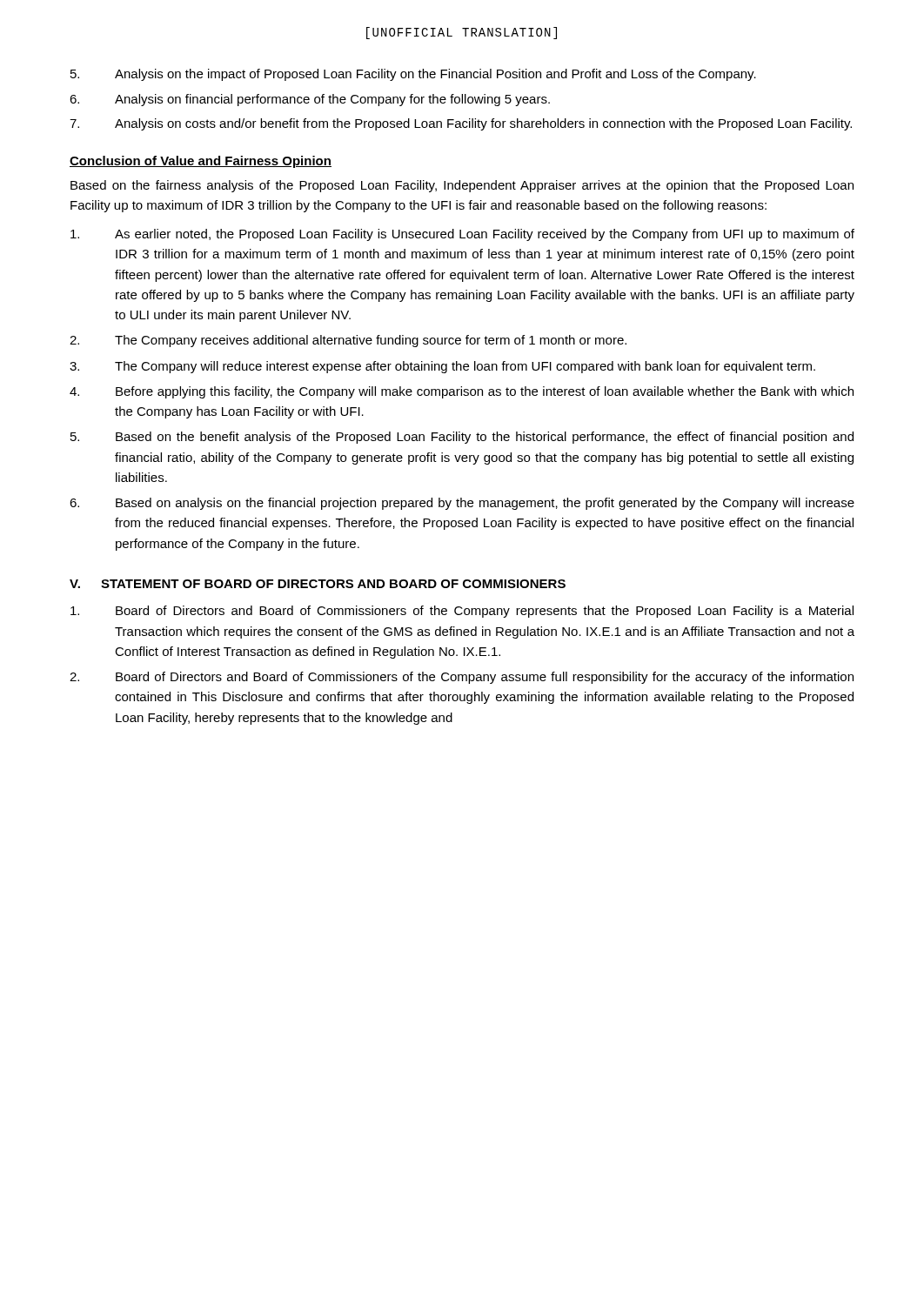Click the passage that begins "Based on the fairness analysis"

pos(462,195)
